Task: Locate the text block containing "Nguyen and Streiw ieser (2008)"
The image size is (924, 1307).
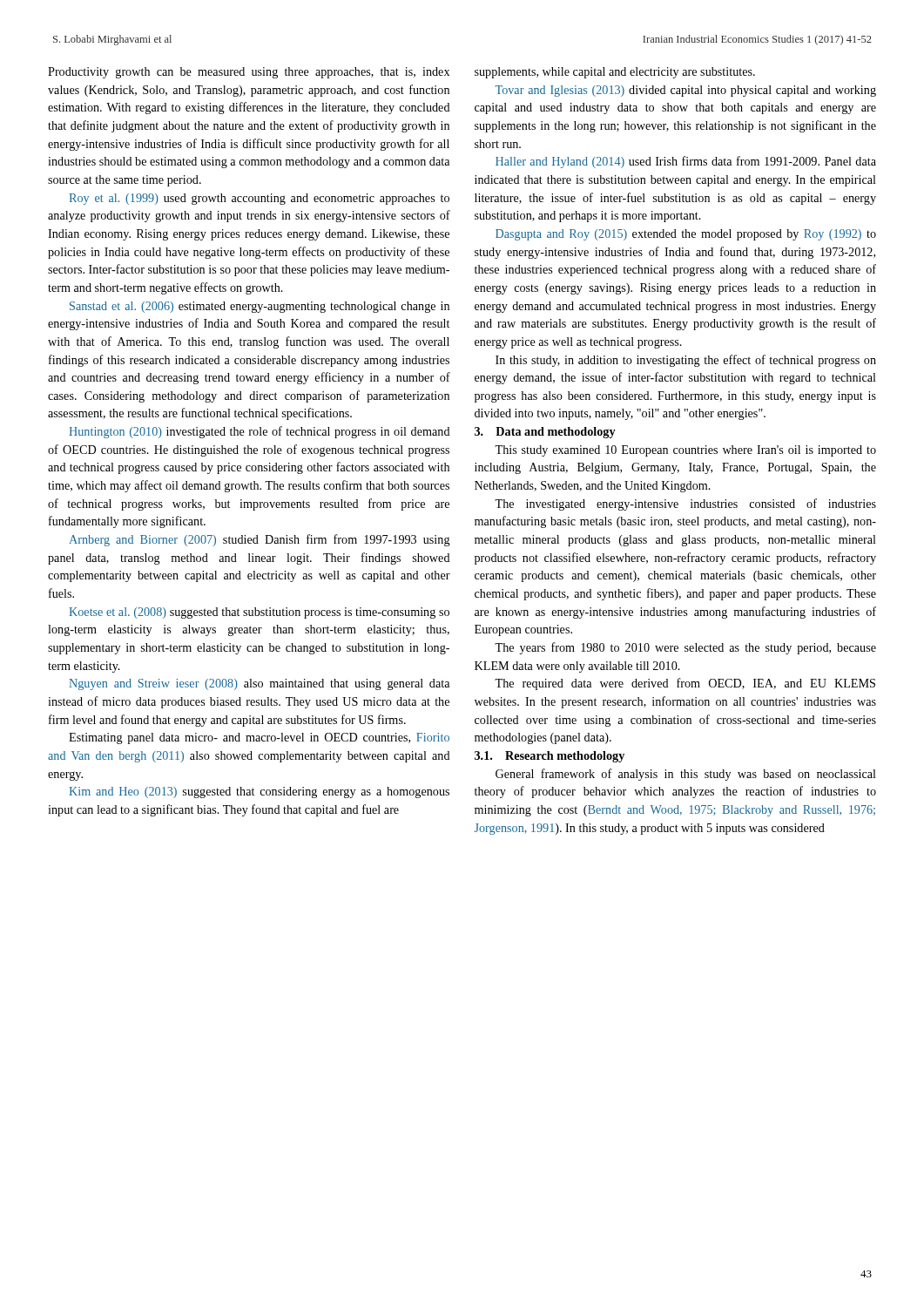Action: pos(249,702)
